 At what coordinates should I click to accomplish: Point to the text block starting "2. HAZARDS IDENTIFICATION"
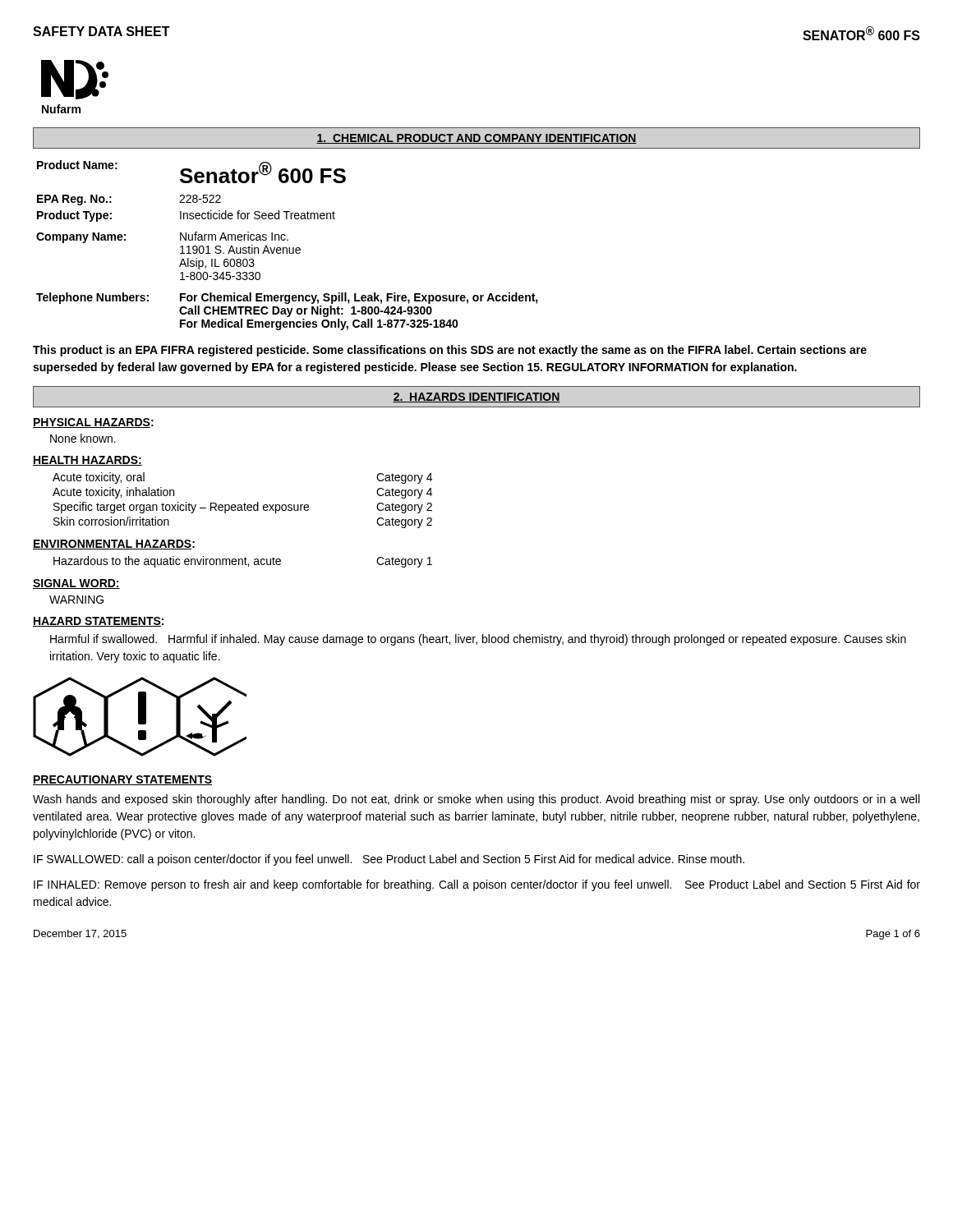[x=476, y=397]
